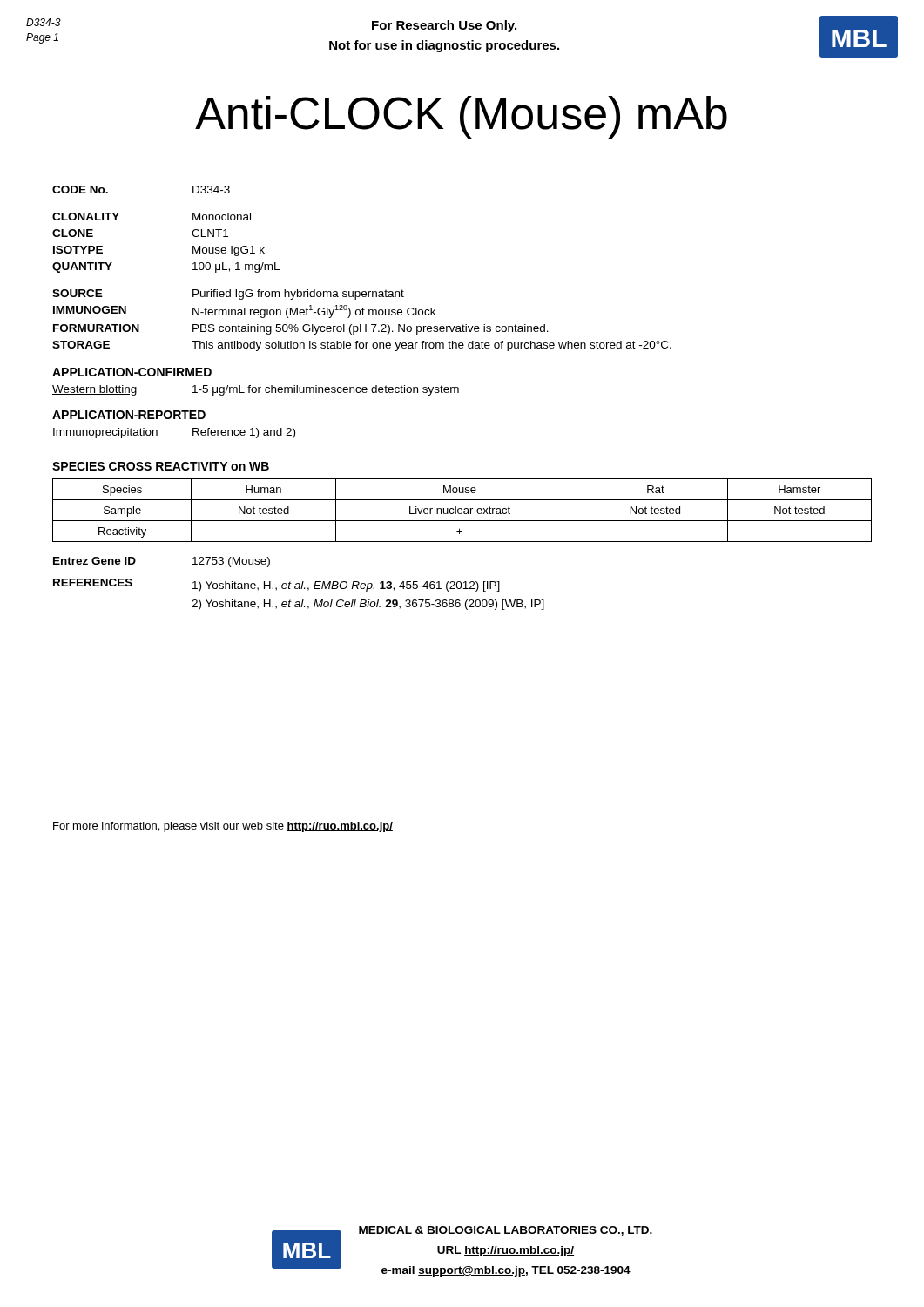Locate the text containing "Western blotting 1-5 μg/mL for chemiluminescence detection system"
The width and height of the screenshot is (924, 1307).
(x=462, y=389)
